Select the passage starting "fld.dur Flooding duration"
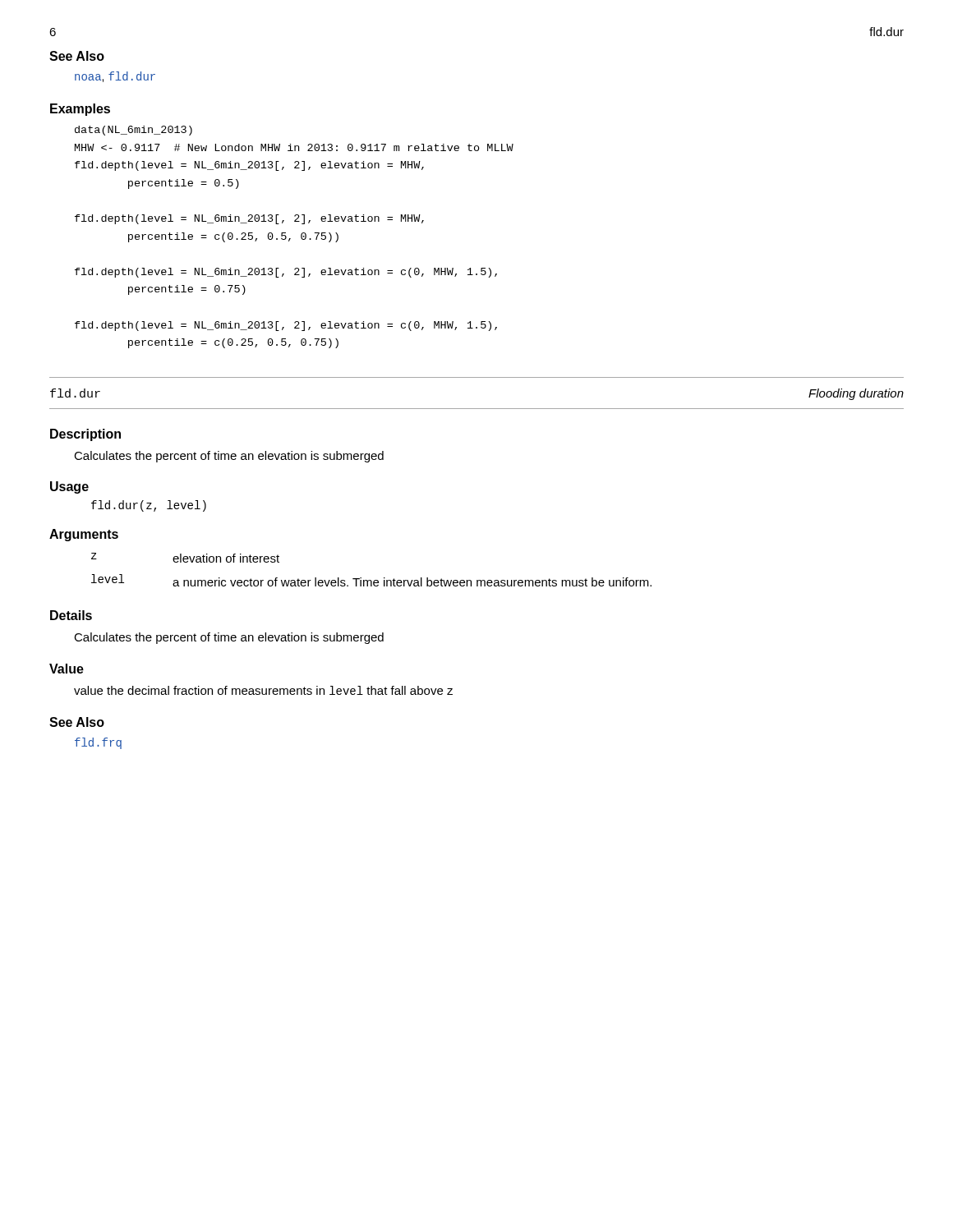Viewport: 953px width, 1232px height. coord(66,394)
